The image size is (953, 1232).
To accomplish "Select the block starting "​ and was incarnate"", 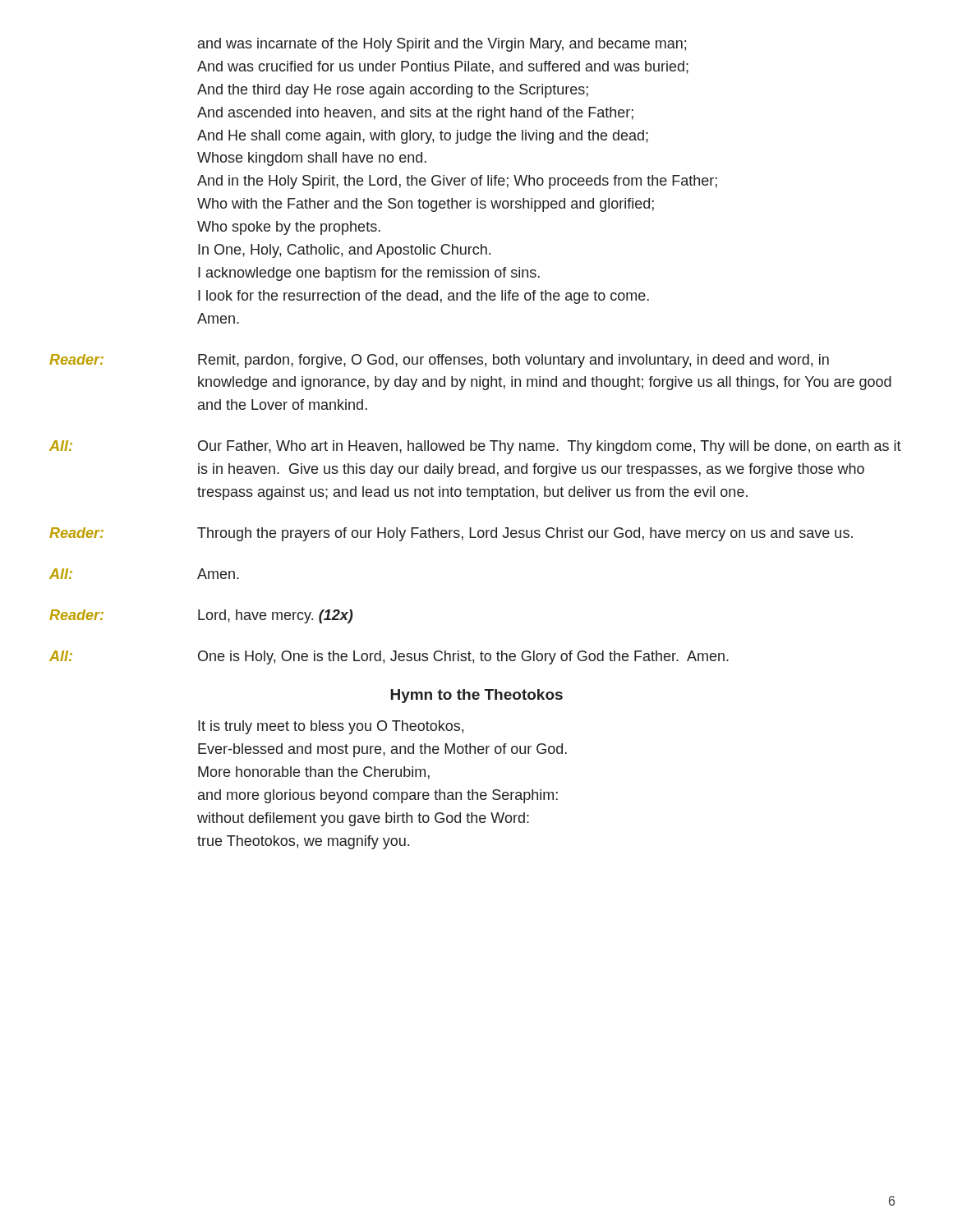I will tap(476, 182).
